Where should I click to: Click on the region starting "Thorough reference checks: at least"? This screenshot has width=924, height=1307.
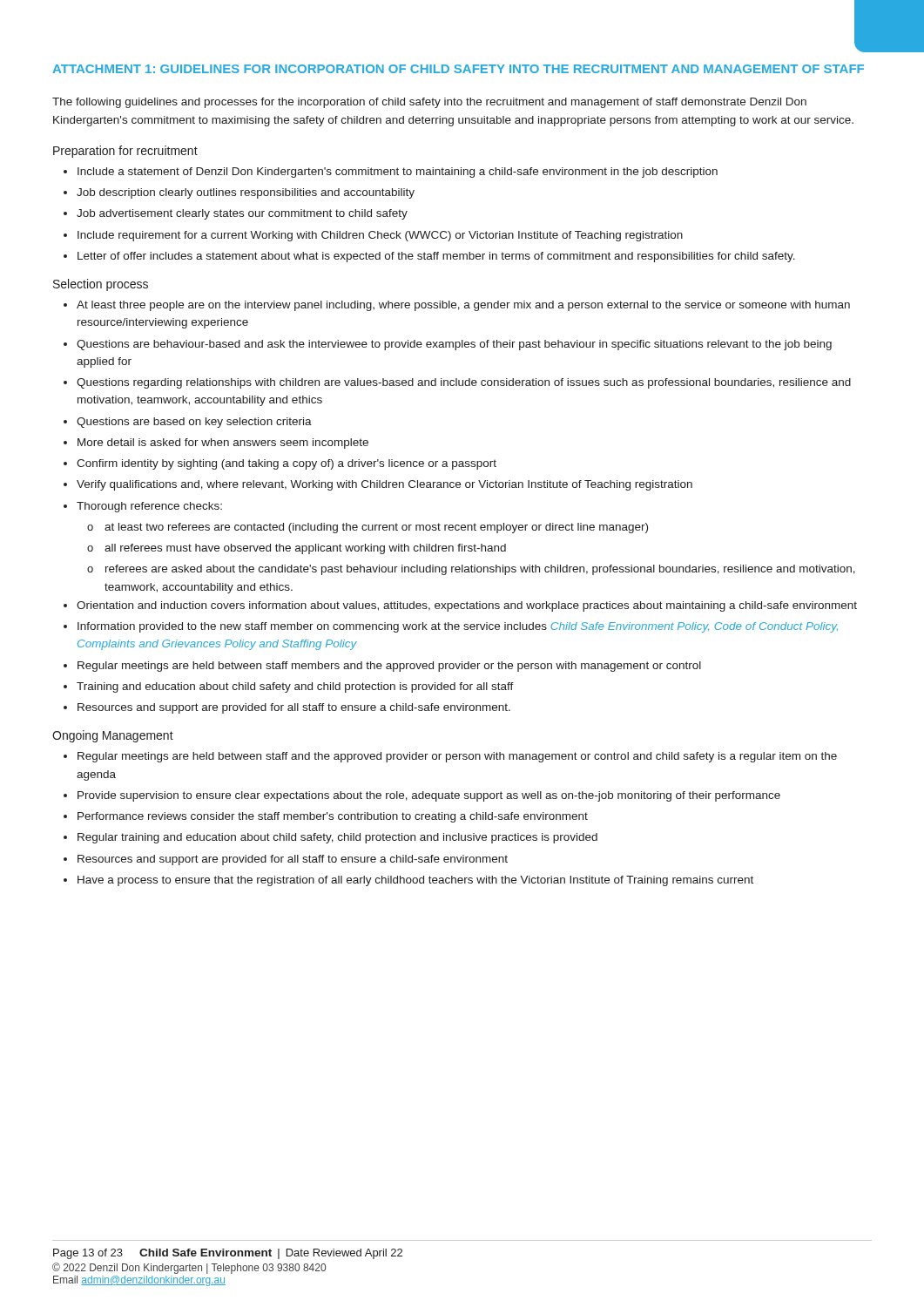[462, 547]
